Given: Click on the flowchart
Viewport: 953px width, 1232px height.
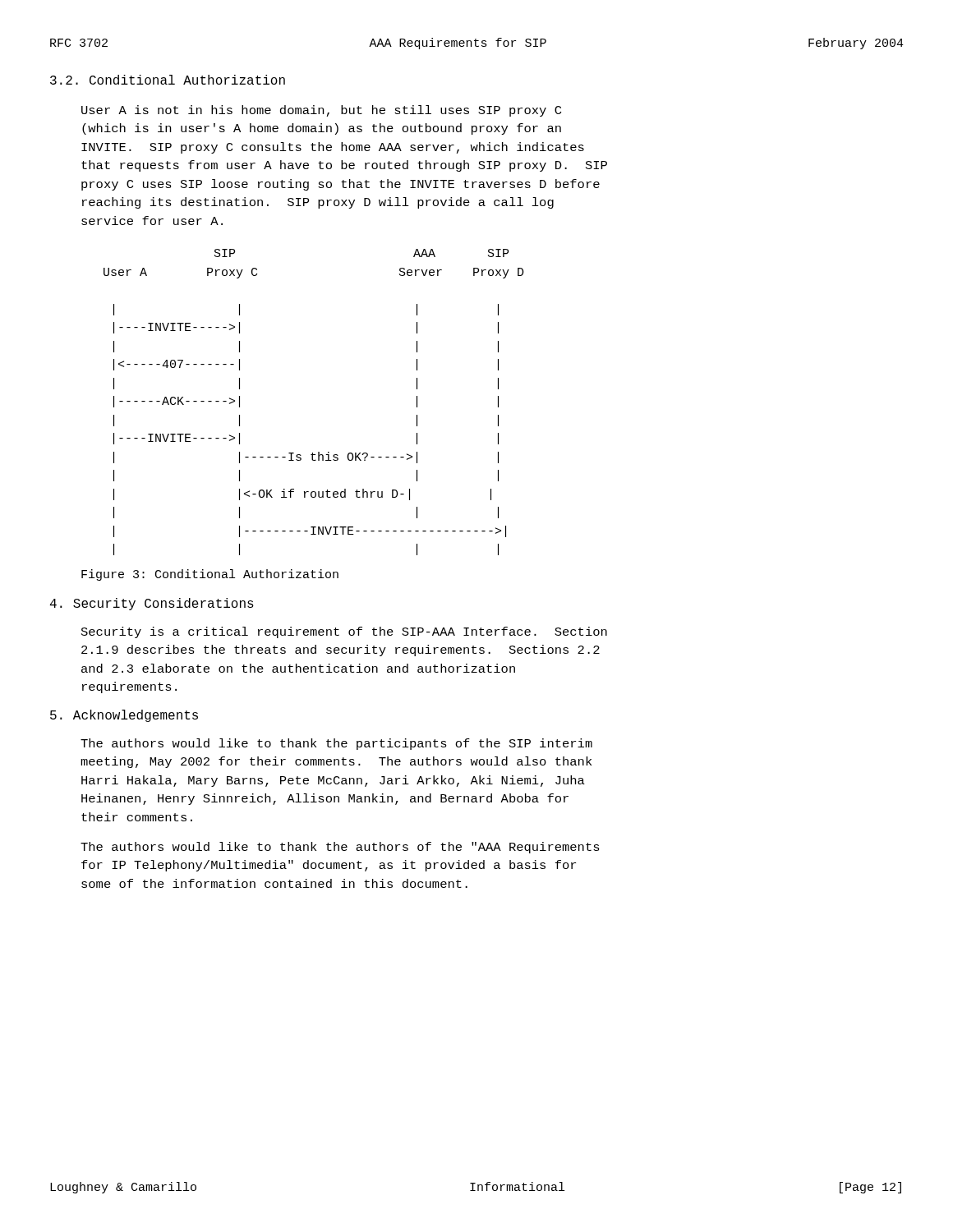Looking at the screenshot, I should 476,403.
